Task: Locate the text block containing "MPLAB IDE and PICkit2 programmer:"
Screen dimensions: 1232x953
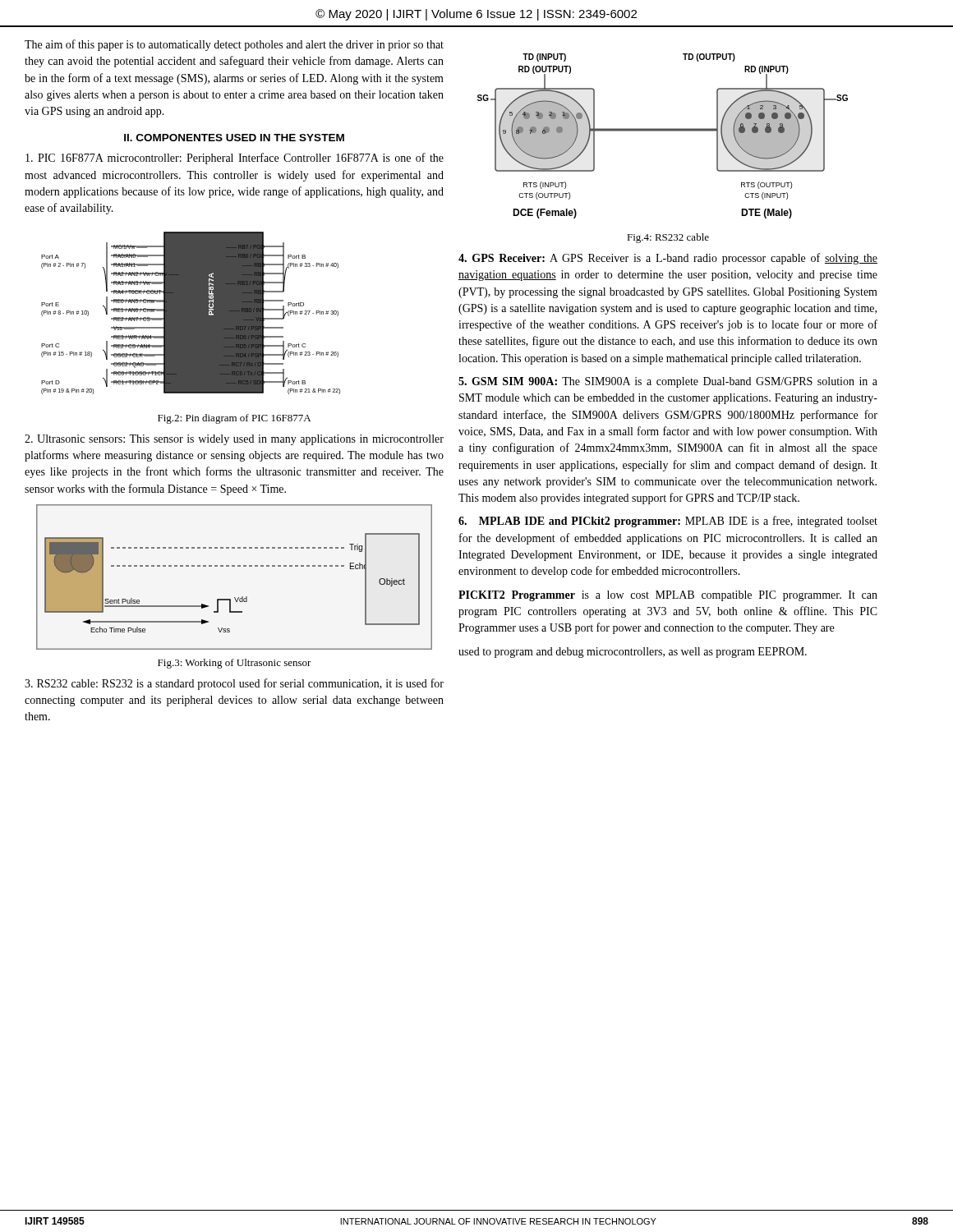Action: pyautogui.click(x=668, y=547)
